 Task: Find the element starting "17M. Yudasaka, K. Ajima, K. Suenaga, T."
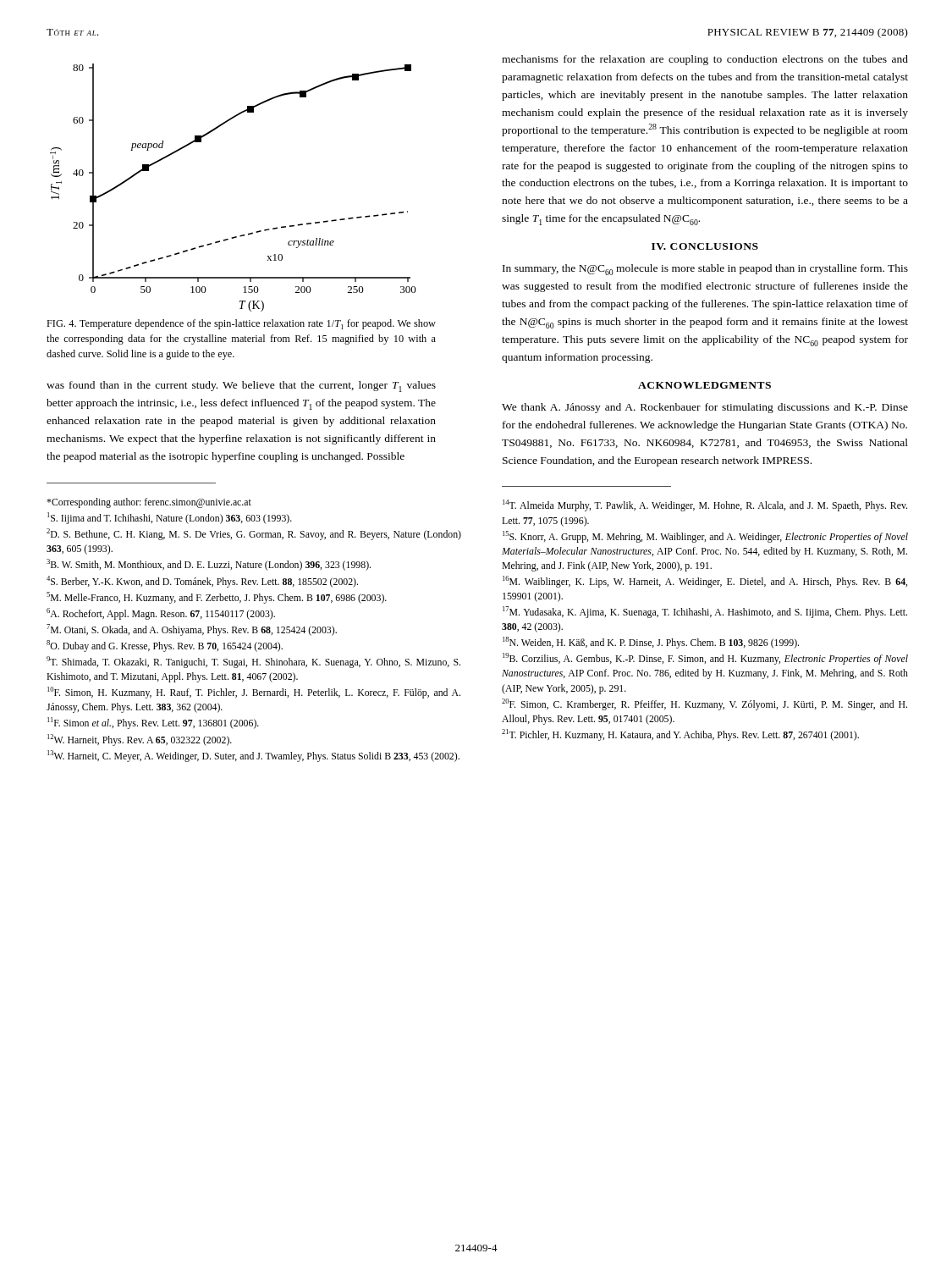pos(705,619)
